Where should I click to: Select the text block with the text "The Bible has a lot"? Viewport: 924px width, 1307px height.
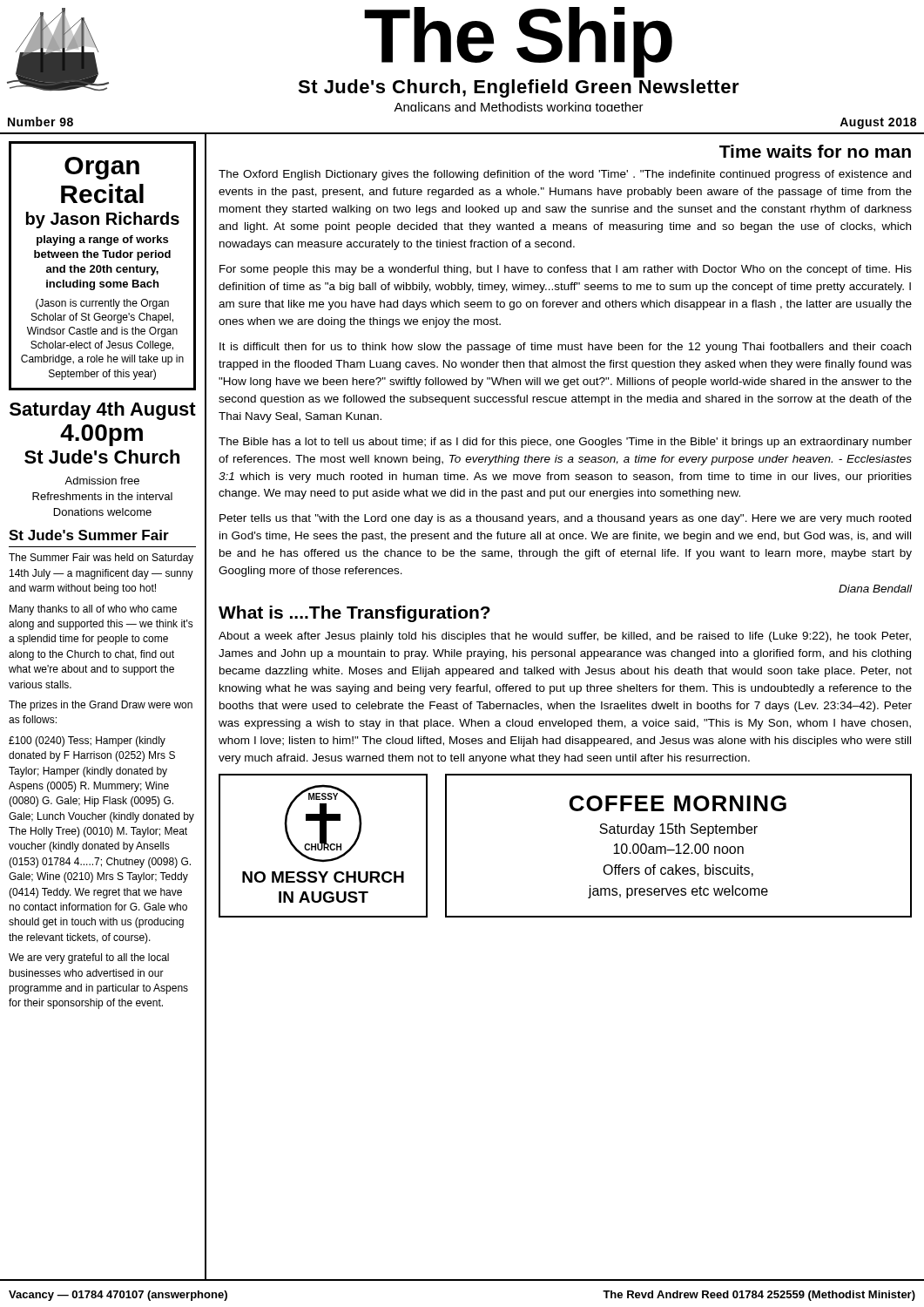pos(565,467)
